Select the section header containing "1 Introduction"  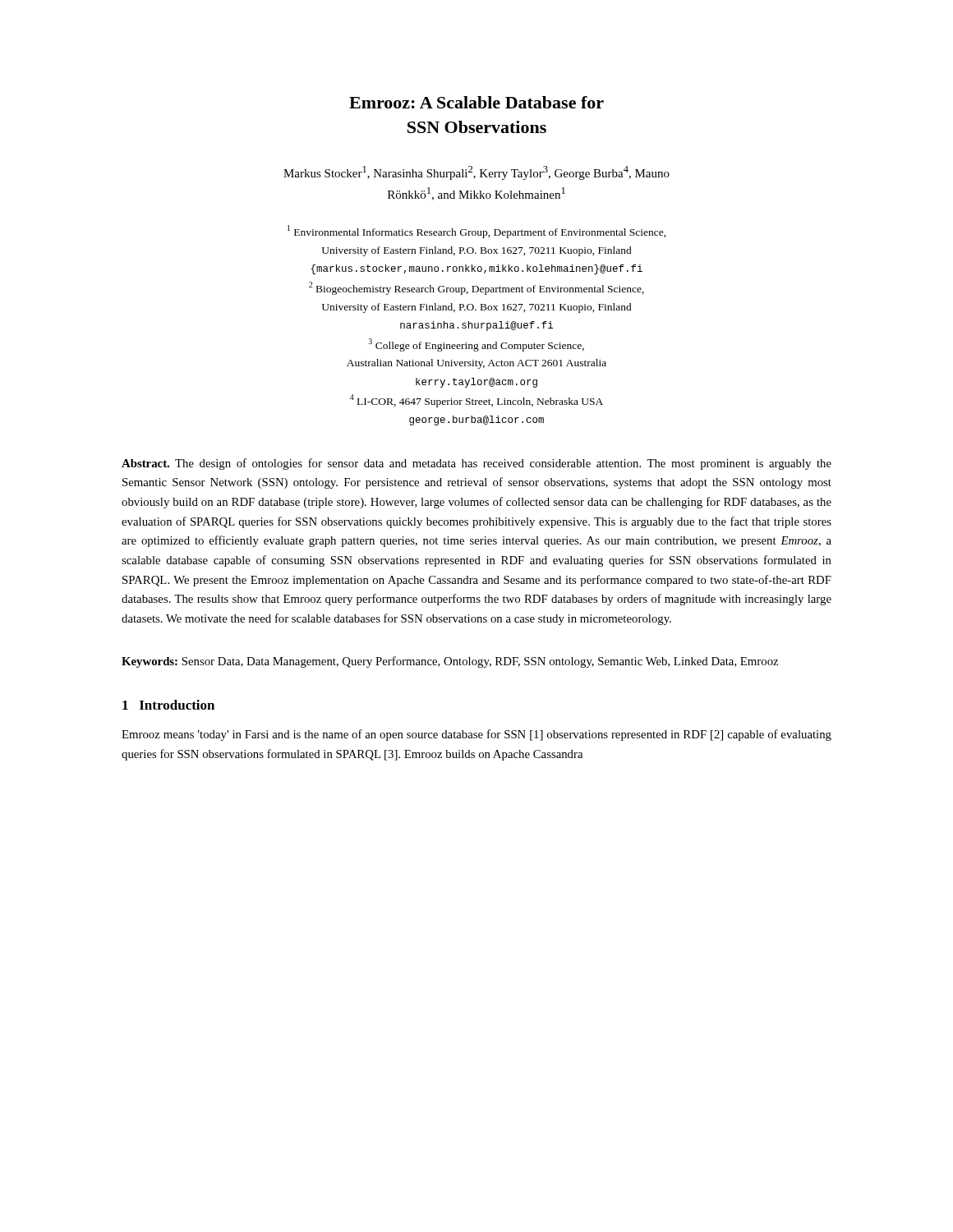(168, 706)
